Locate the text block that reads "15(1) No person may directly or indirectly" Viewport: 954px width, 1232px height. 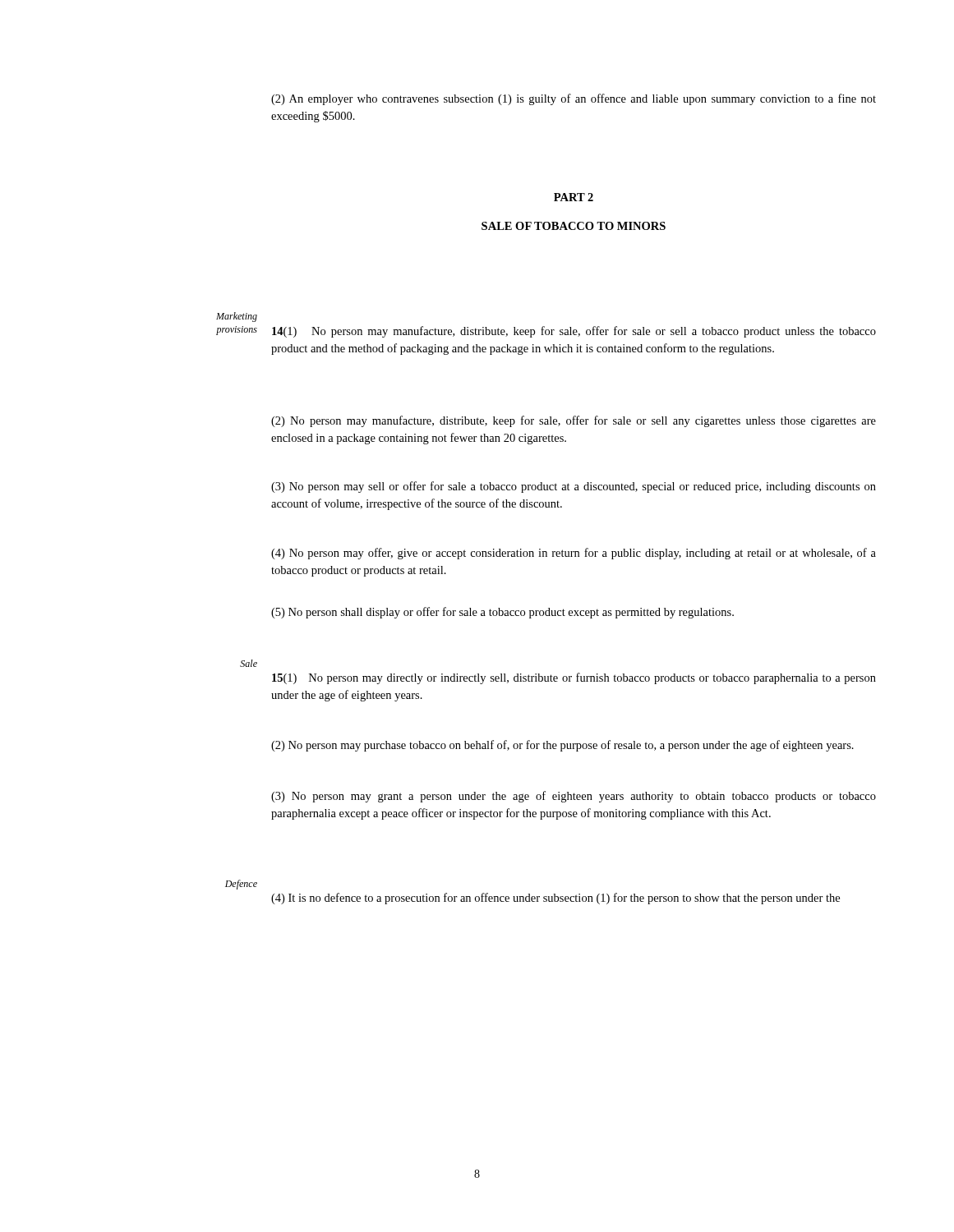[x=574, y=686]
